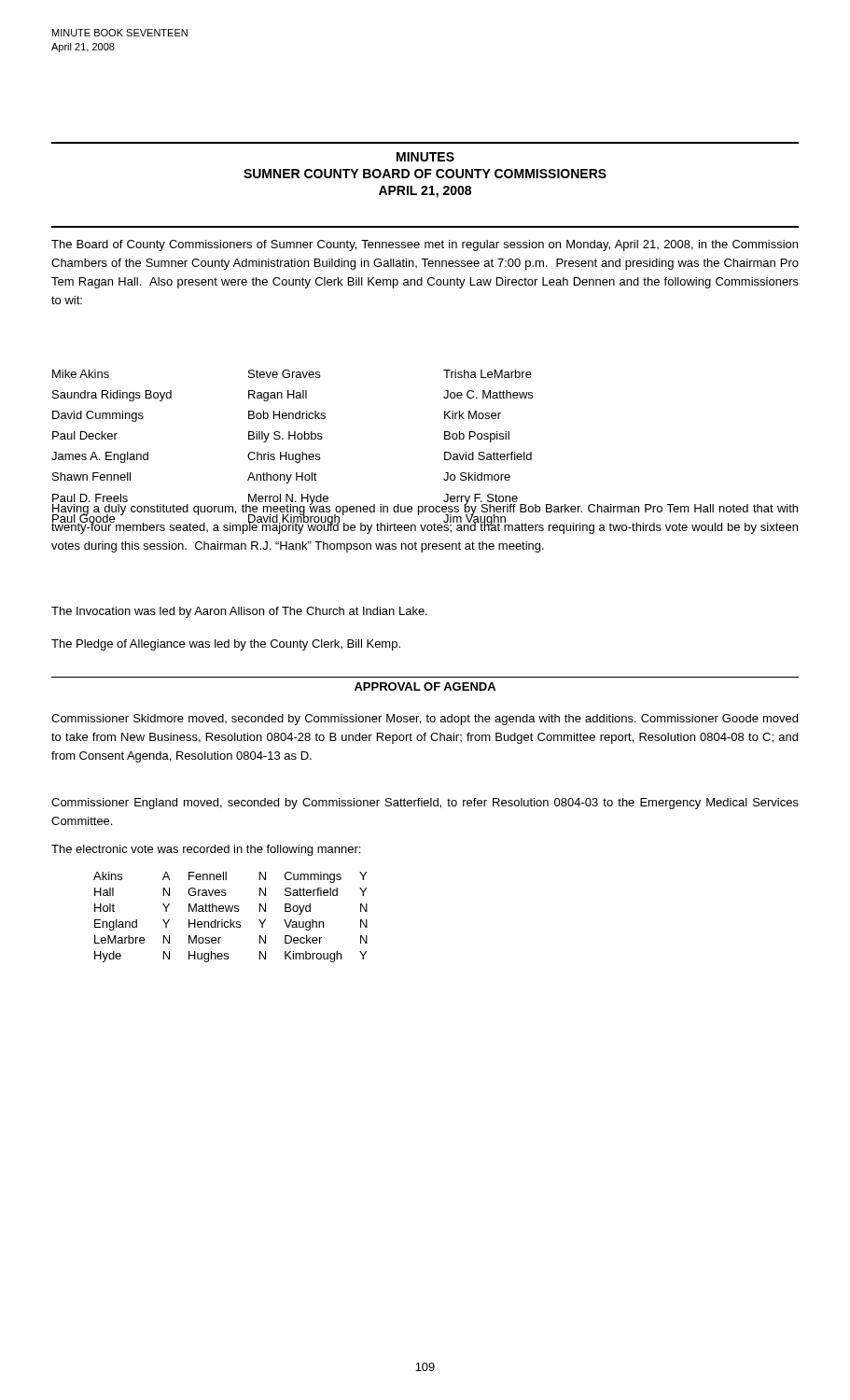
Task: Click on the passage starting "Ragan Hall"
Action: 277,394
